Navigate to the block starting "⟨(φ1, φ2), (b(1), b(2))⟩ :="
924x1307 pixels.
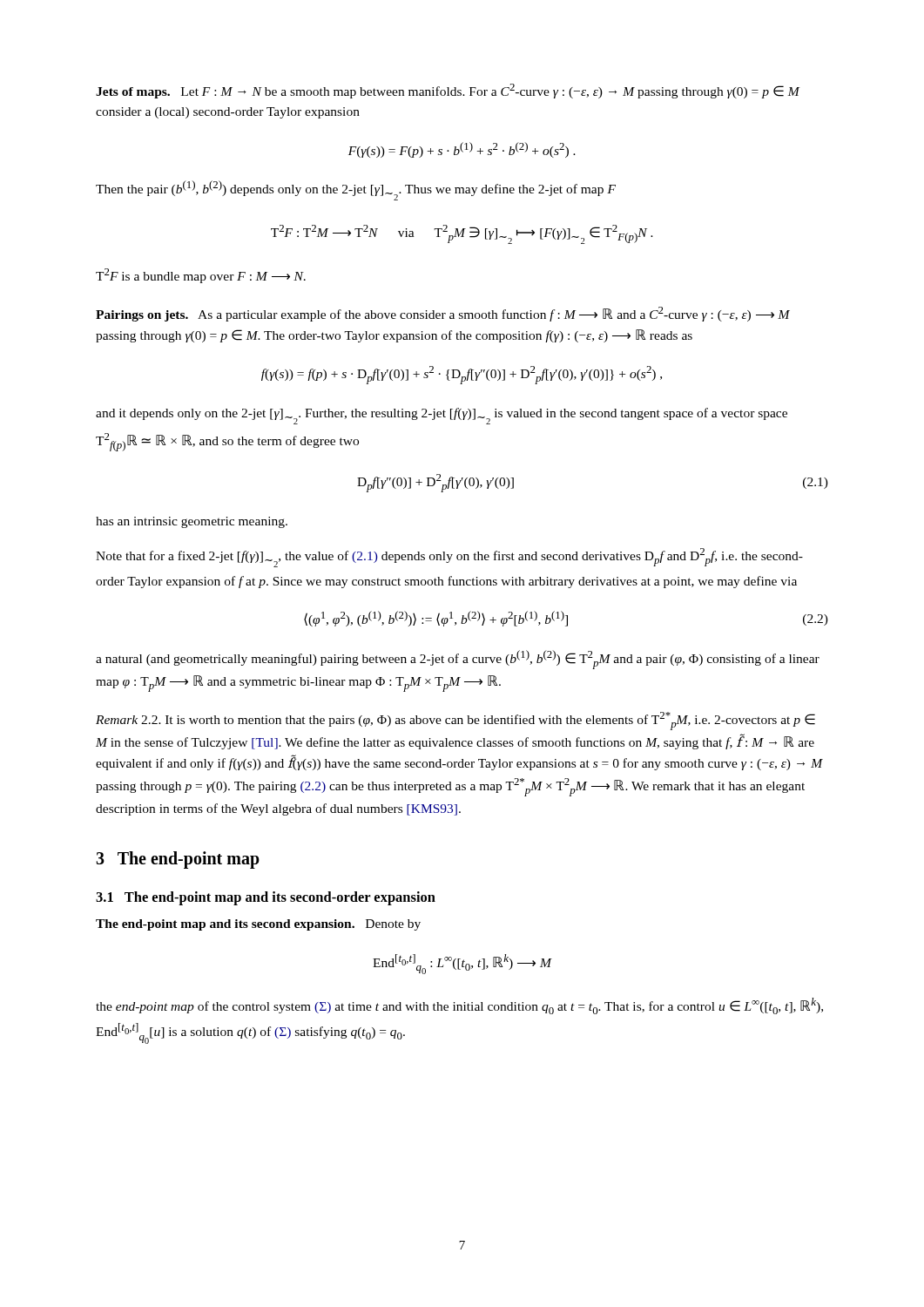[x=462, y=618]
